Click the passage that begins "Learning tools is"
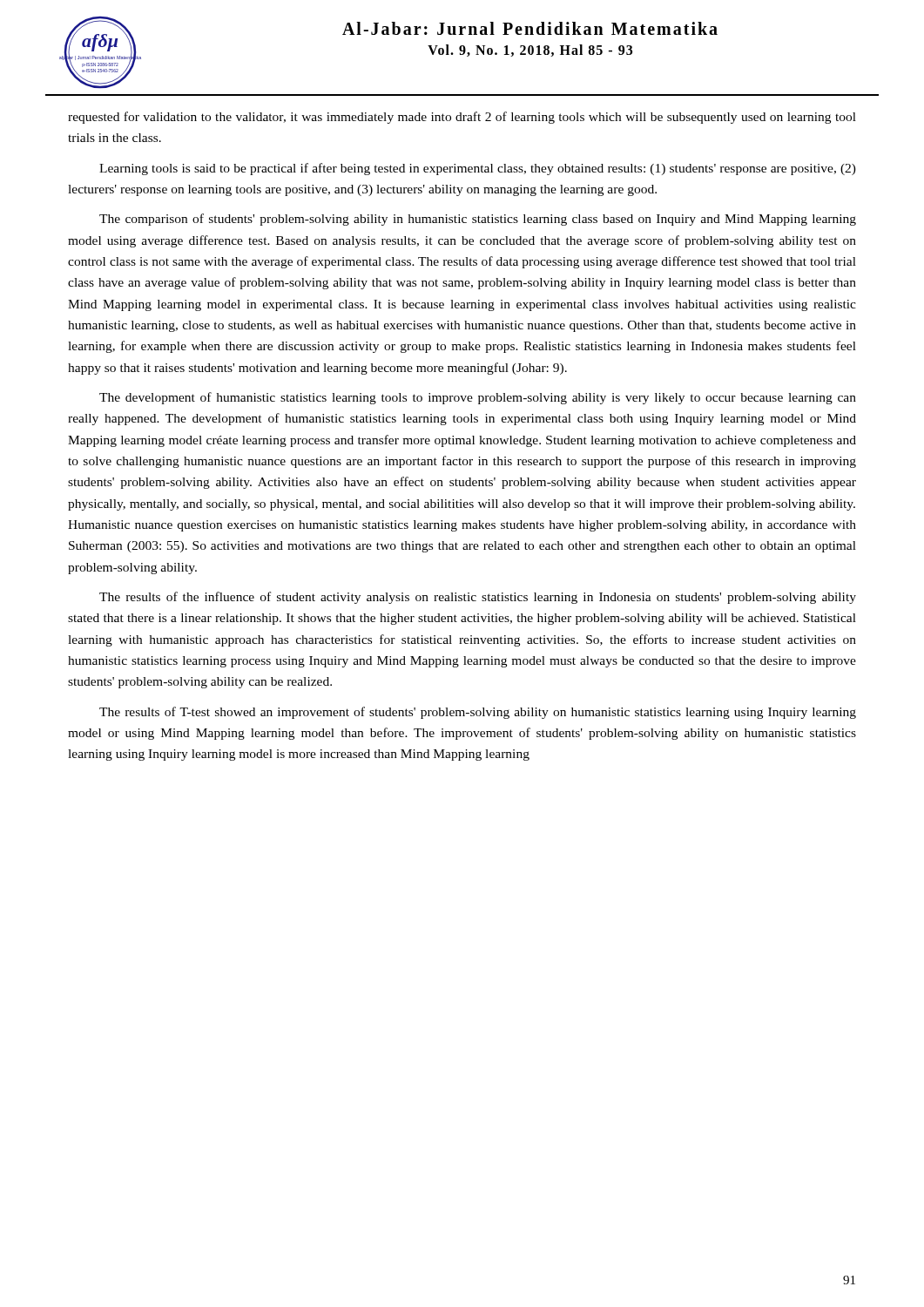This screenshot has height=1307, width=924. (x=462, y=179)
